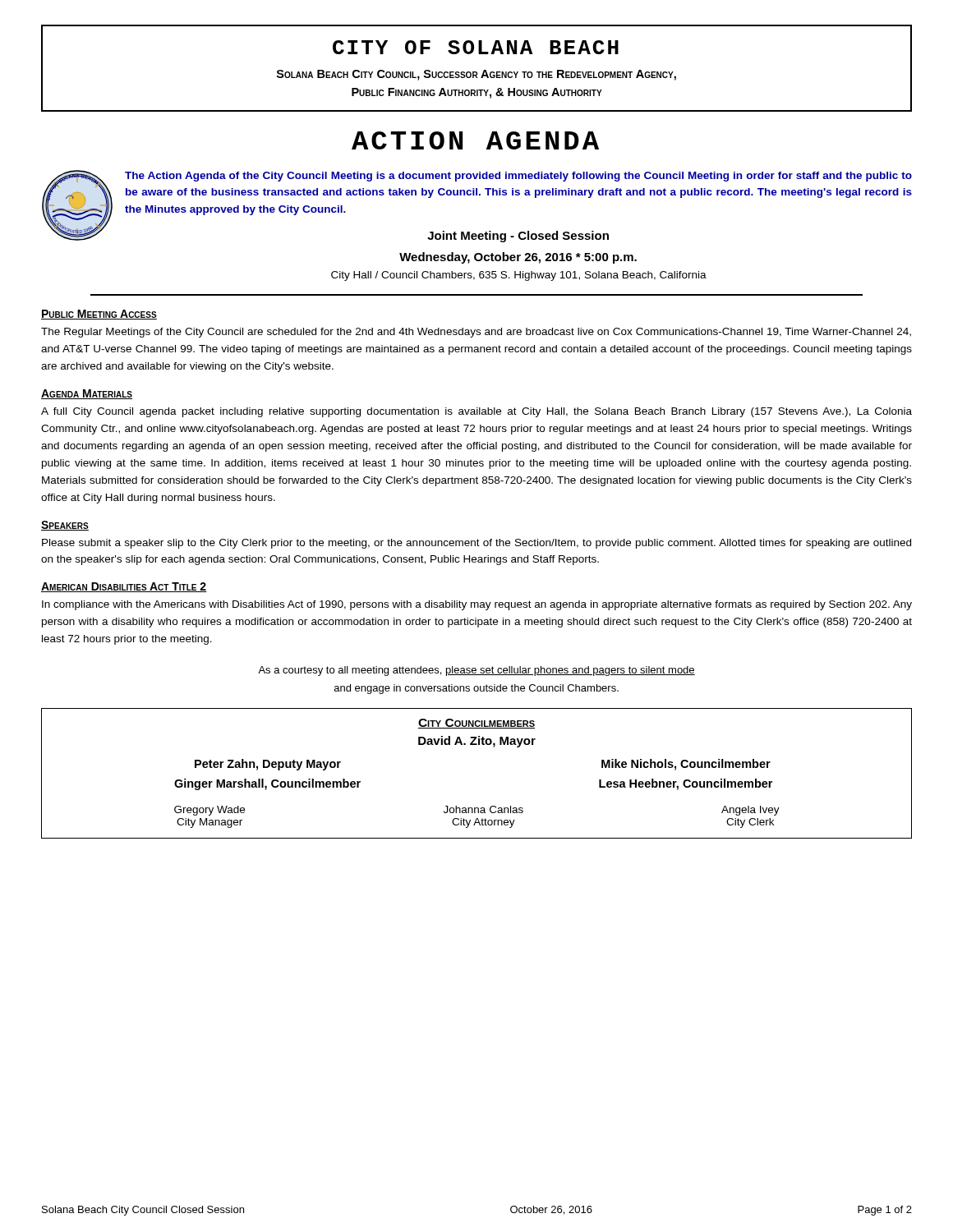Locate the block starting "Public Meeting Access"
Screen dimensions: 1232x953
pyautogui.click(x=99, y=314)
